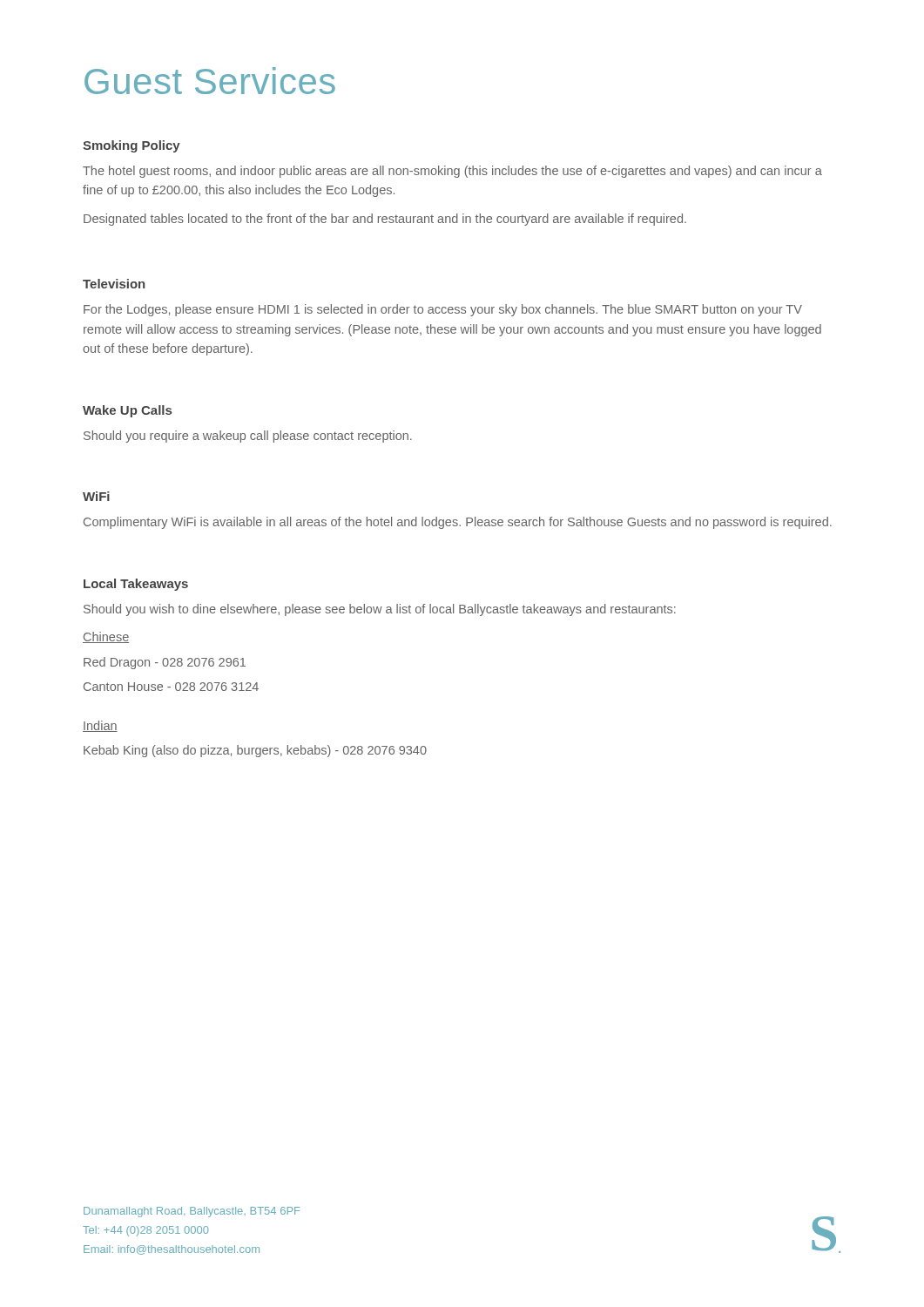
Task: Point to the block beginning "Designated tables located"
Action: (x=385, y=219)
